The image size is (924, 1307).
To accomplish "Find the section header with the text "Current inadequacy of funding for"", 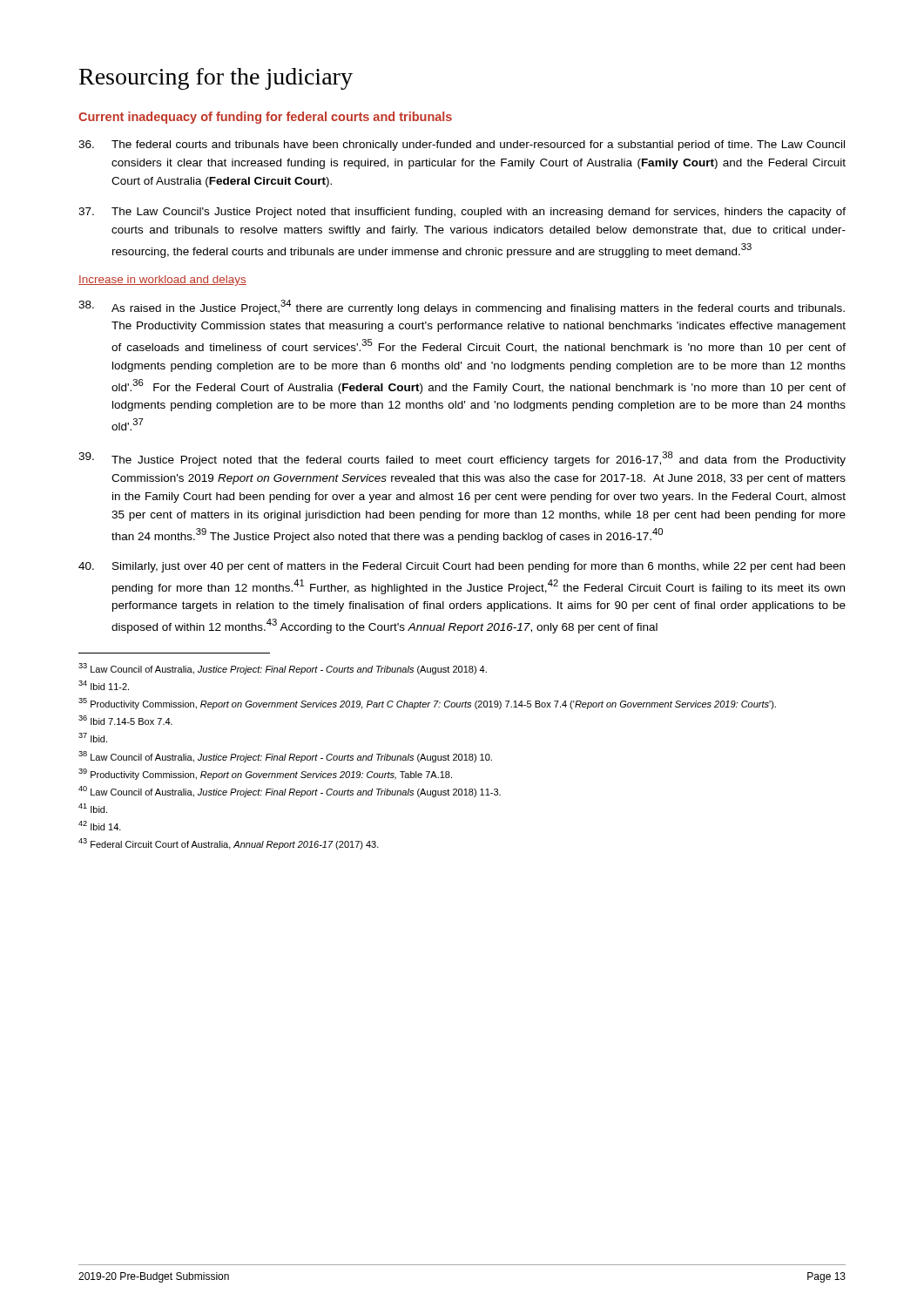I will click(462, 117).
